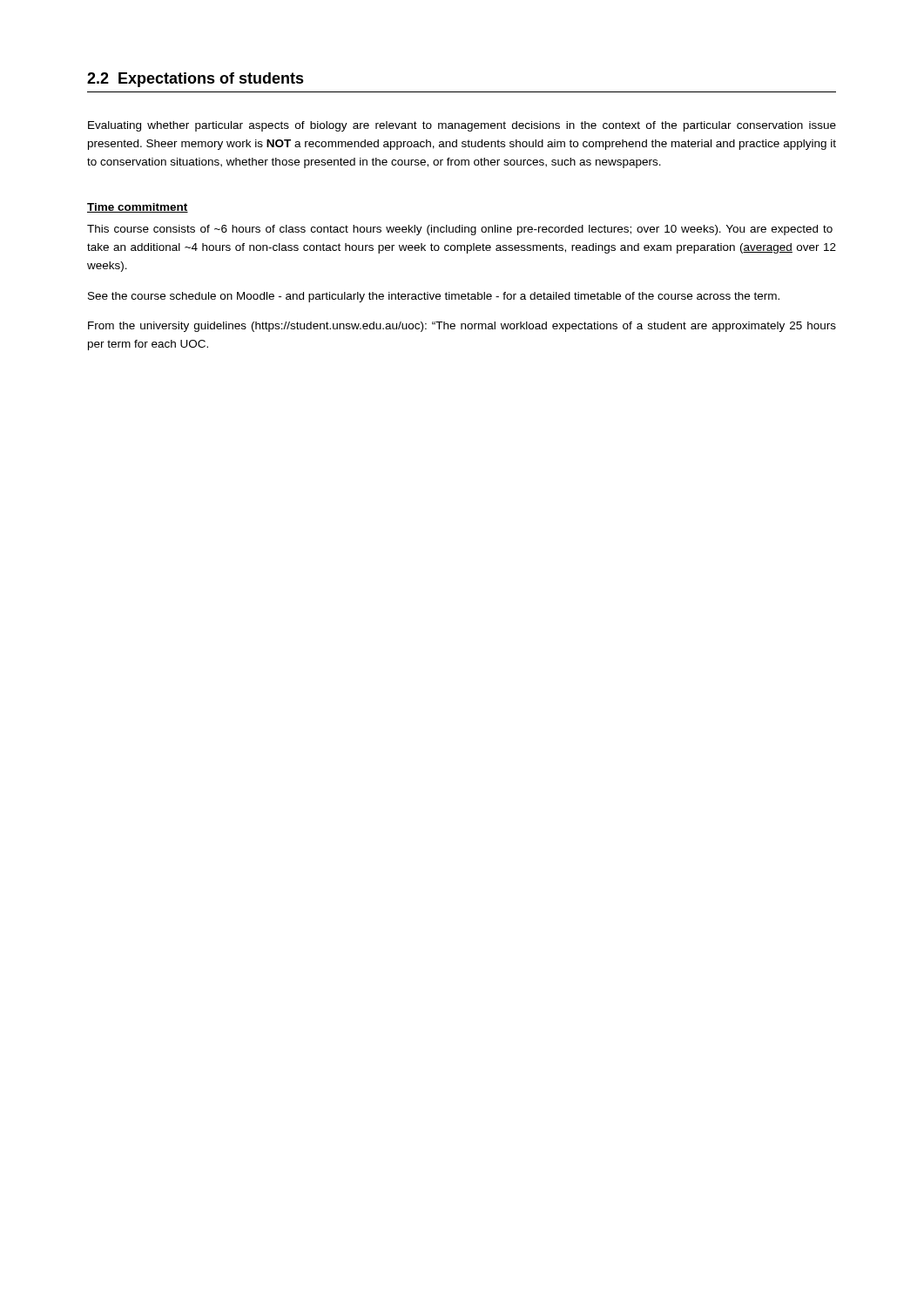
Task: Select the text block that says "Evaluating whether particular aspects of biology are"
Action: click(x=462, y=143)
